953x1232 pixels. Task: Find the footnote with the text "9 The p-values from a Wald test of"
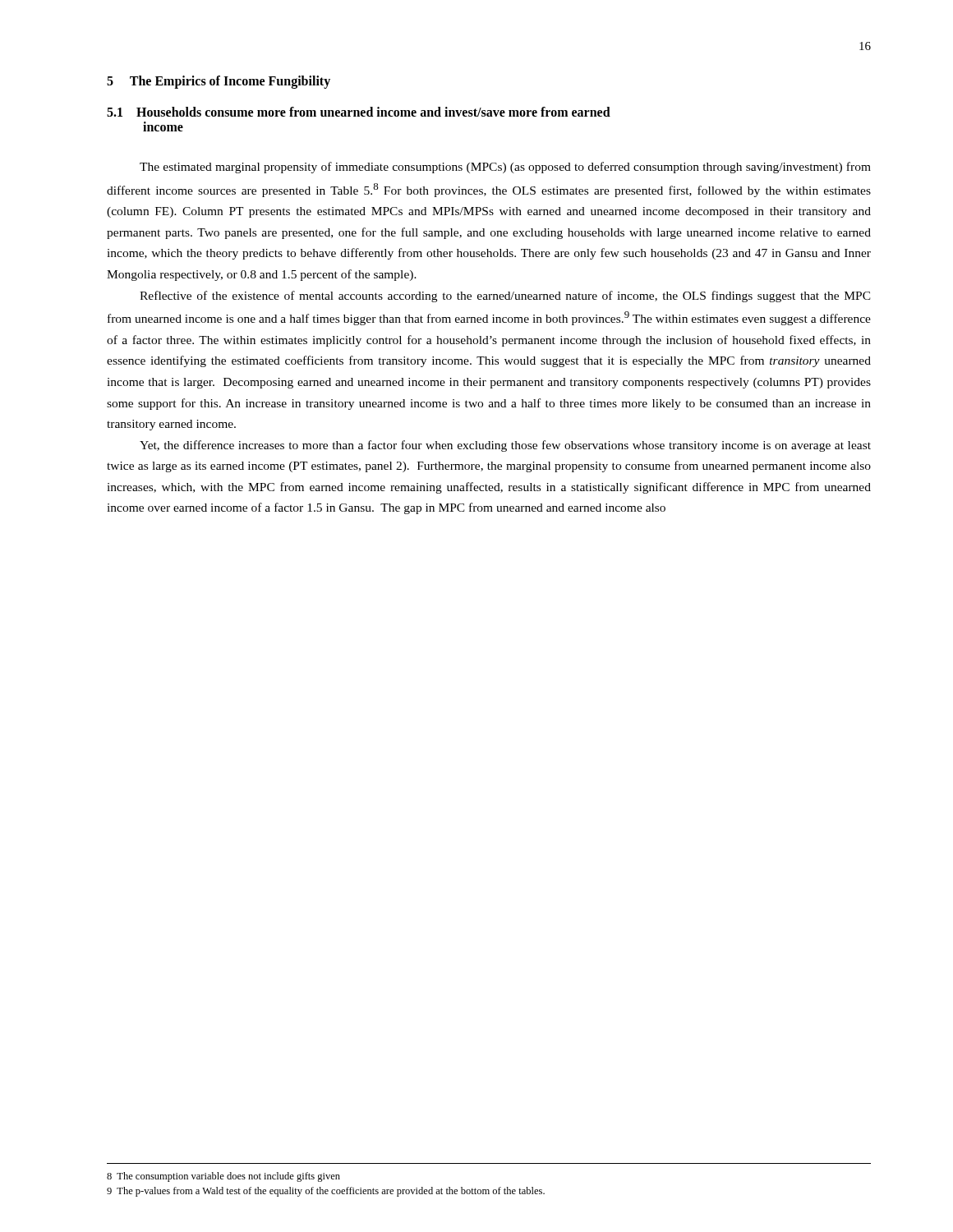pyautogui.click(x=326, y=1191)
